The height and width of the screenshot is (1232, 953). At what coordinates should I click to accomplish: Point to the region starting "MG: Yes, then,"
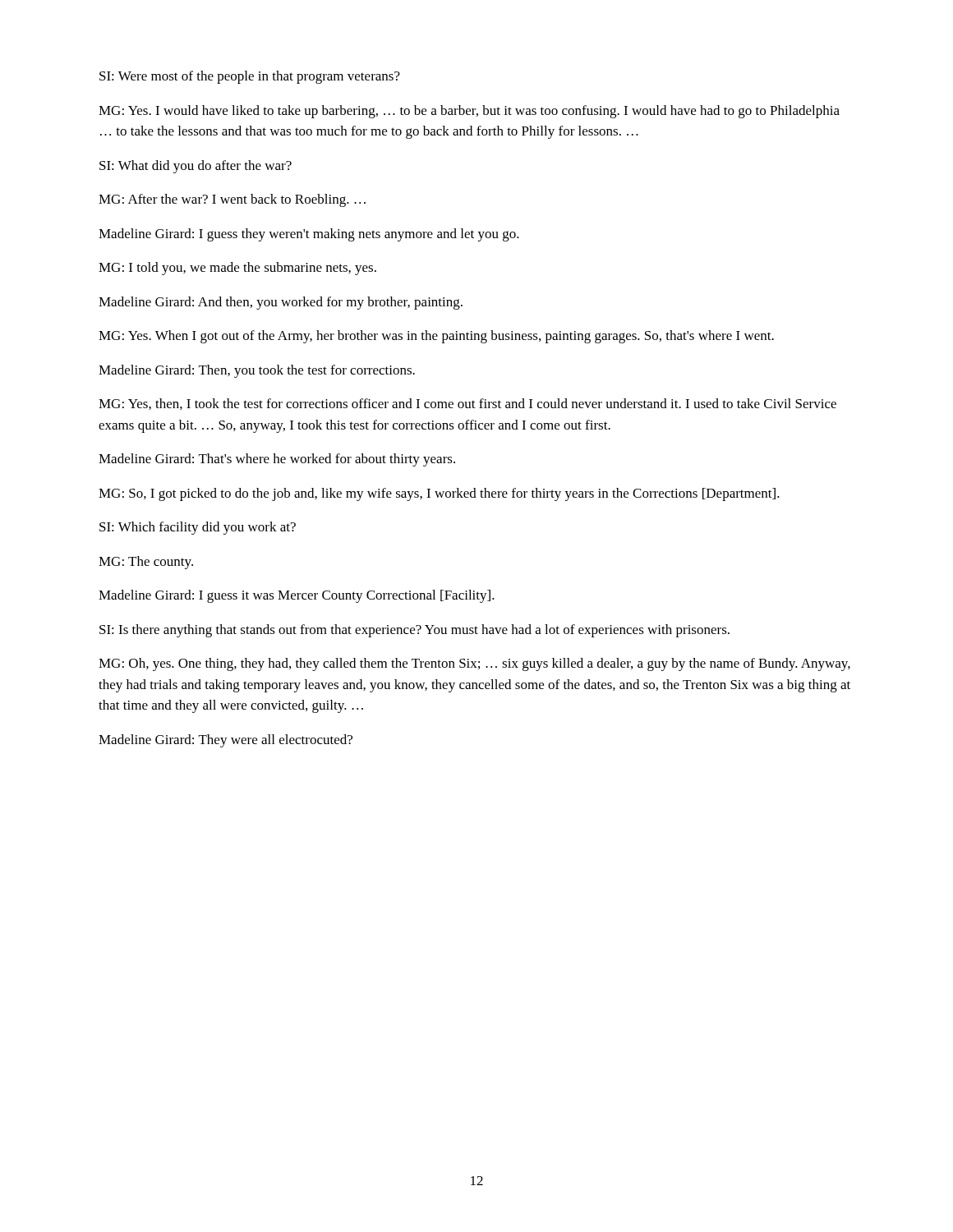click(468, 414)
